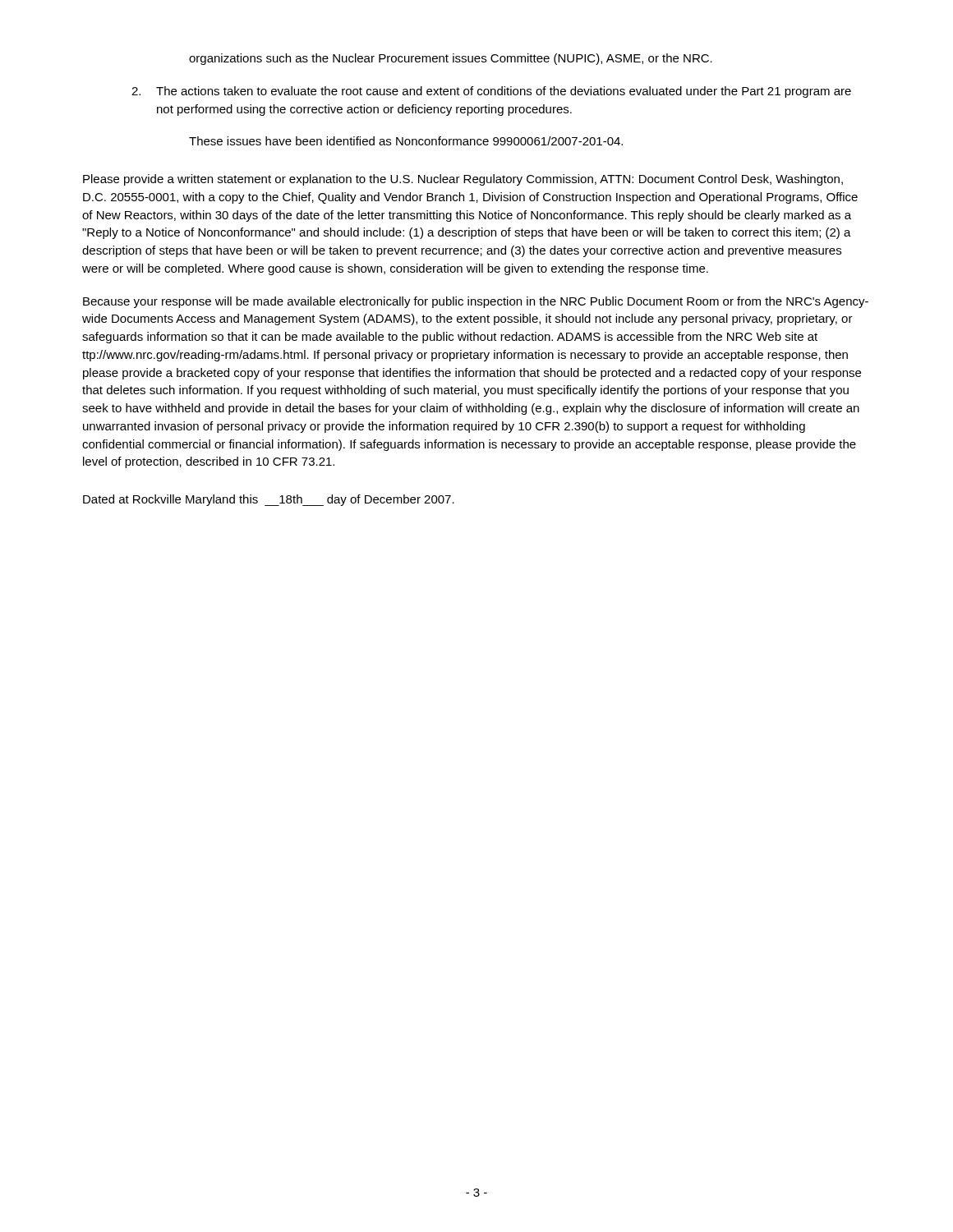953x1232 pixels.
Task: Select the text starting "Because your response will be"
Action: pyautogui.click(x=475, y=381)
